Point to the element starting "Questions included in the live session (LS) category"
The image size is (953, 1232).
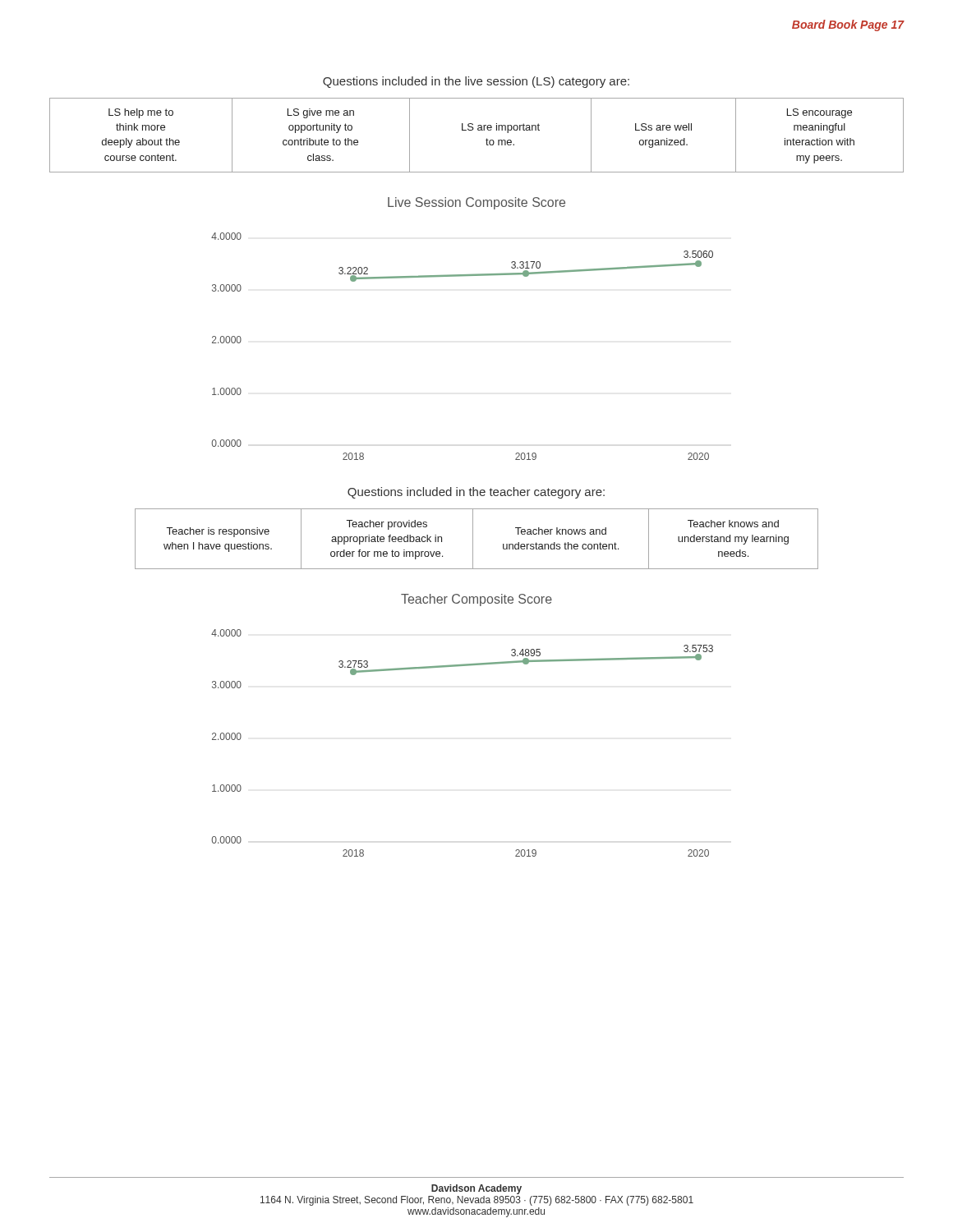[x=476, y=81]
